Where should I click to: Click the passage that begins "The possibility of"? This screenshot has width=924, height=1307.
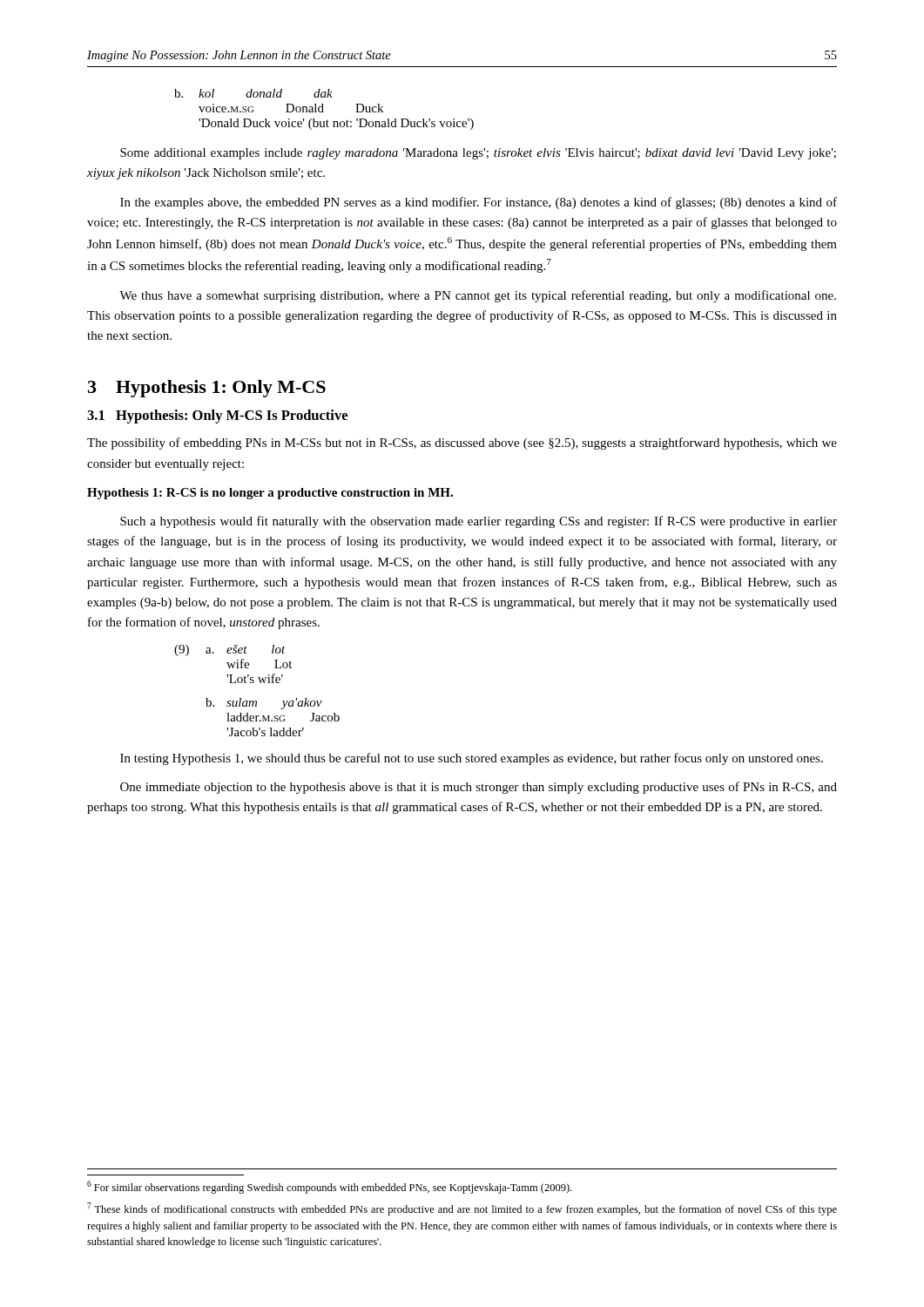462,454
